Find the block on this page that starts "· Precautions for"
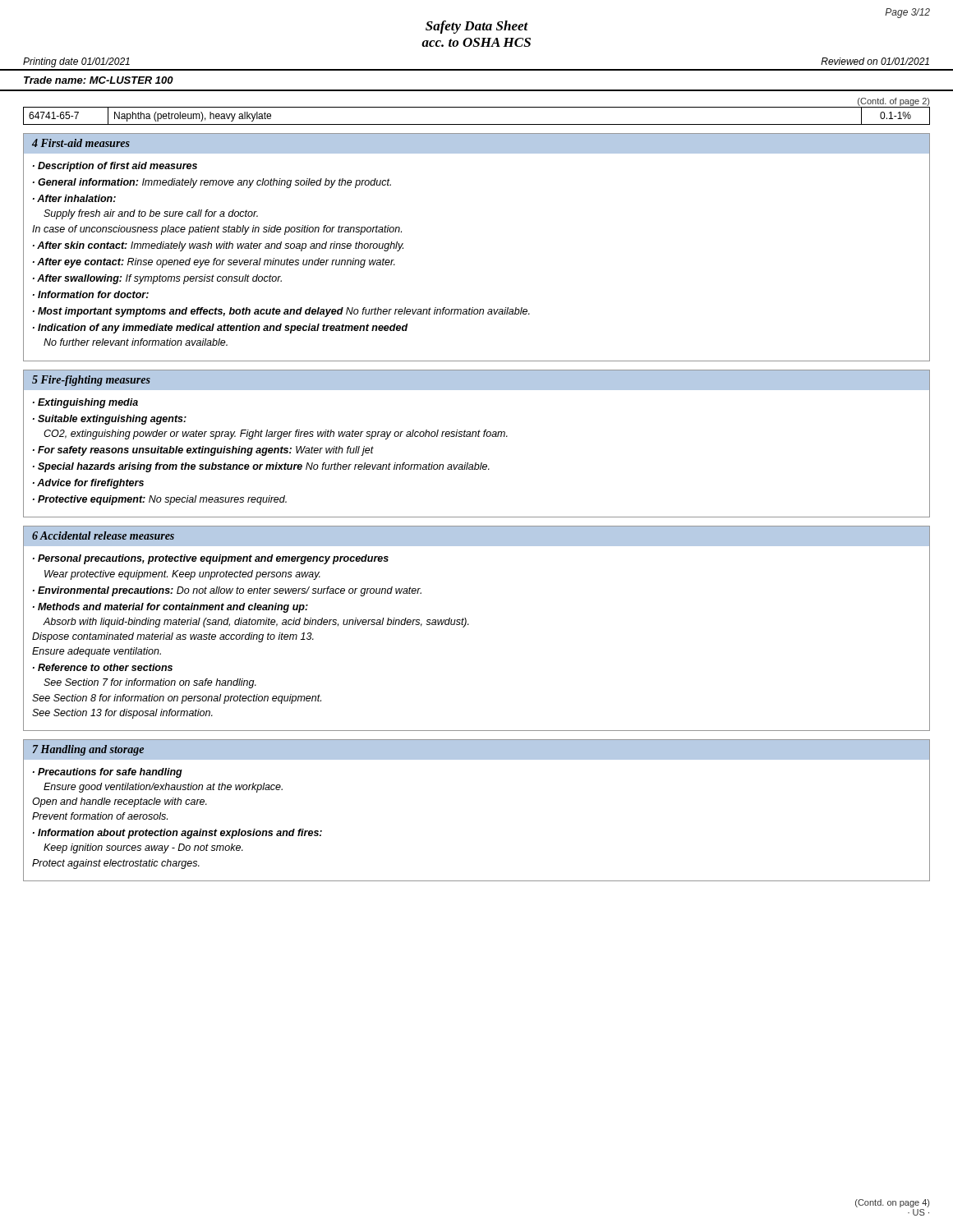 (x=158, y=794)
